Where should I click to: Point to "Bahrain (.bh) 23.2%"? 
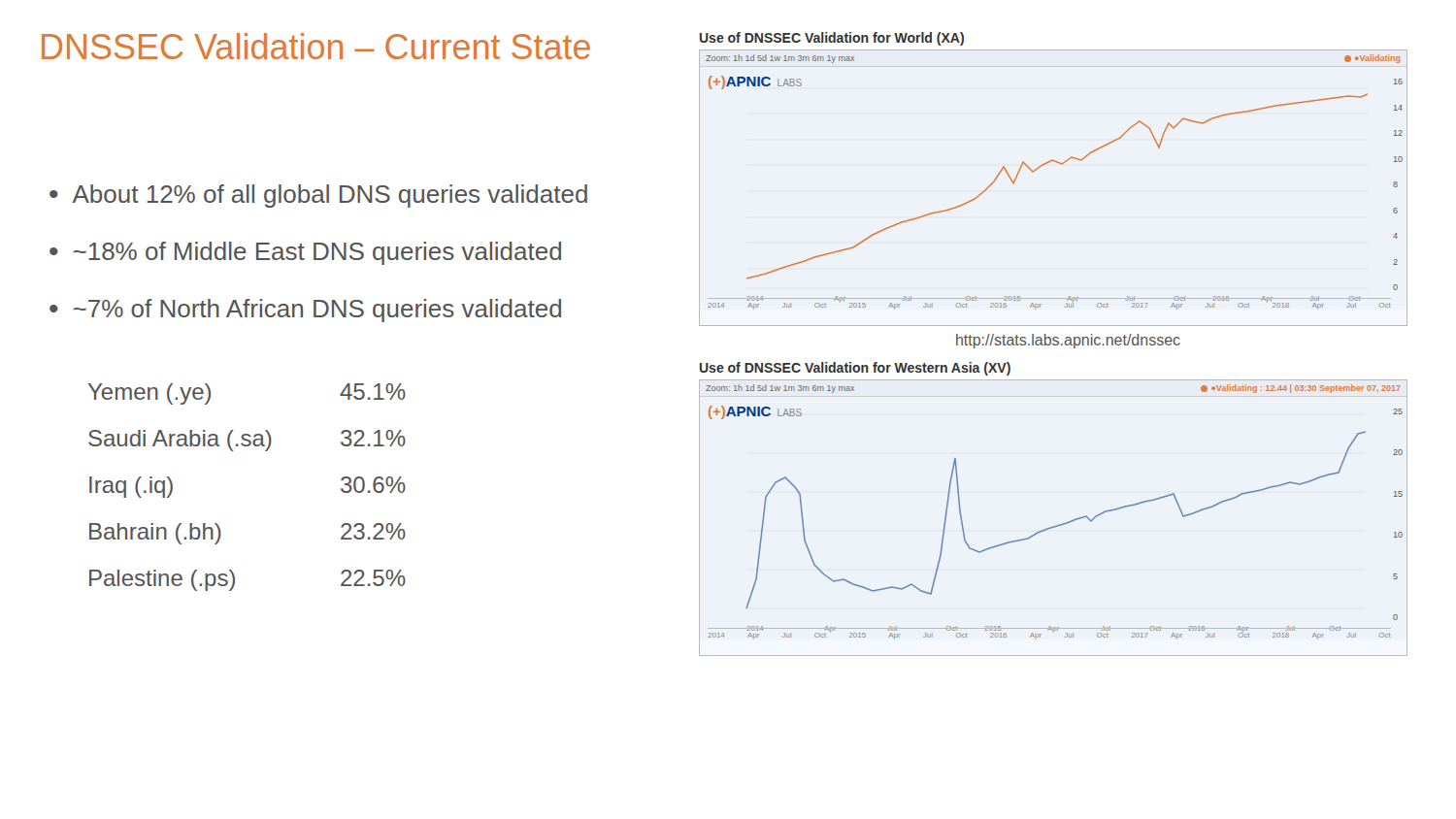click(152, 533)
